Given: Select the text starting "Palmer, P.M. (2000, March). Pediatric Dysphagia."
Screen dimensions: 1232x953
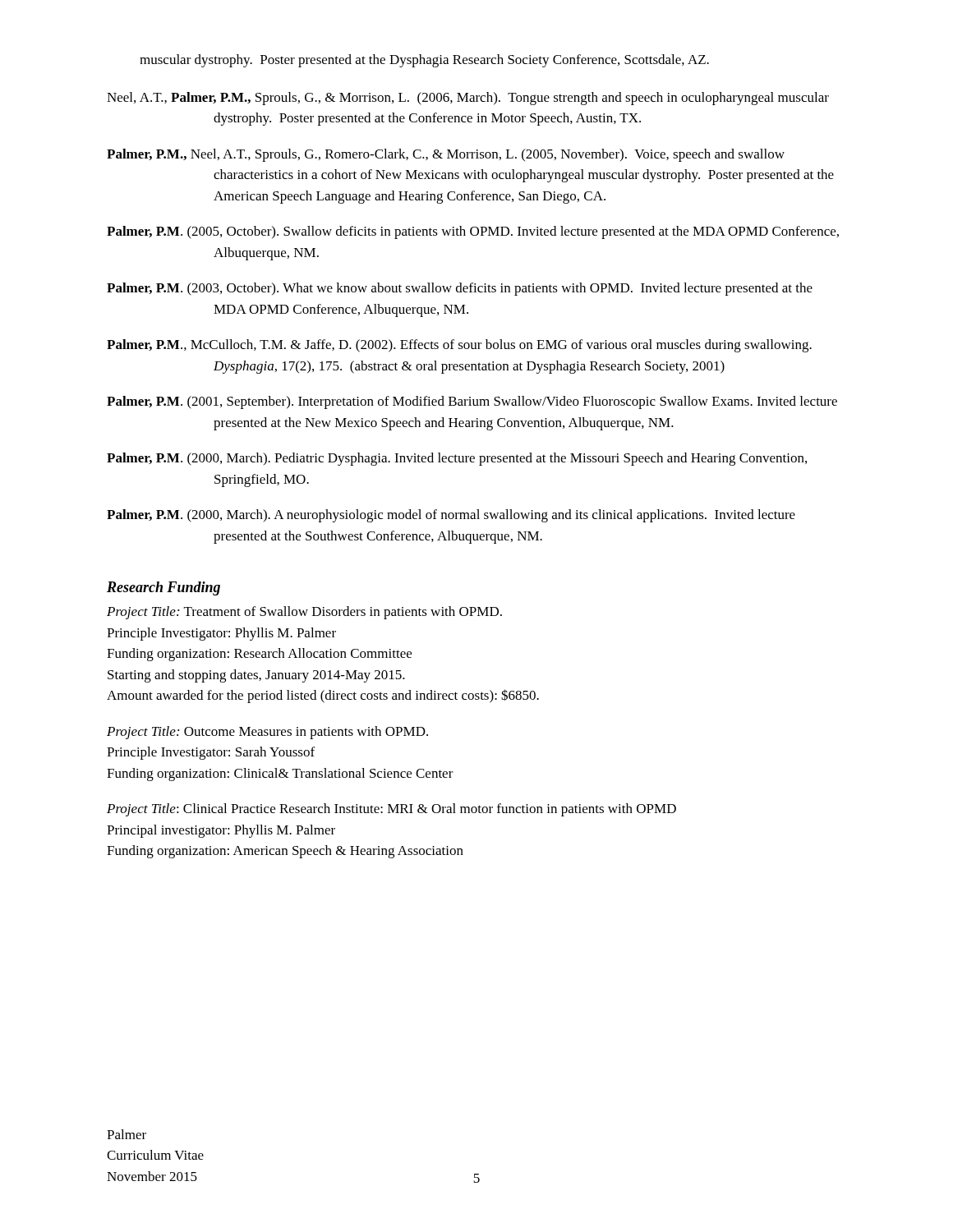Looking at the screenshot, I should 511,468.
